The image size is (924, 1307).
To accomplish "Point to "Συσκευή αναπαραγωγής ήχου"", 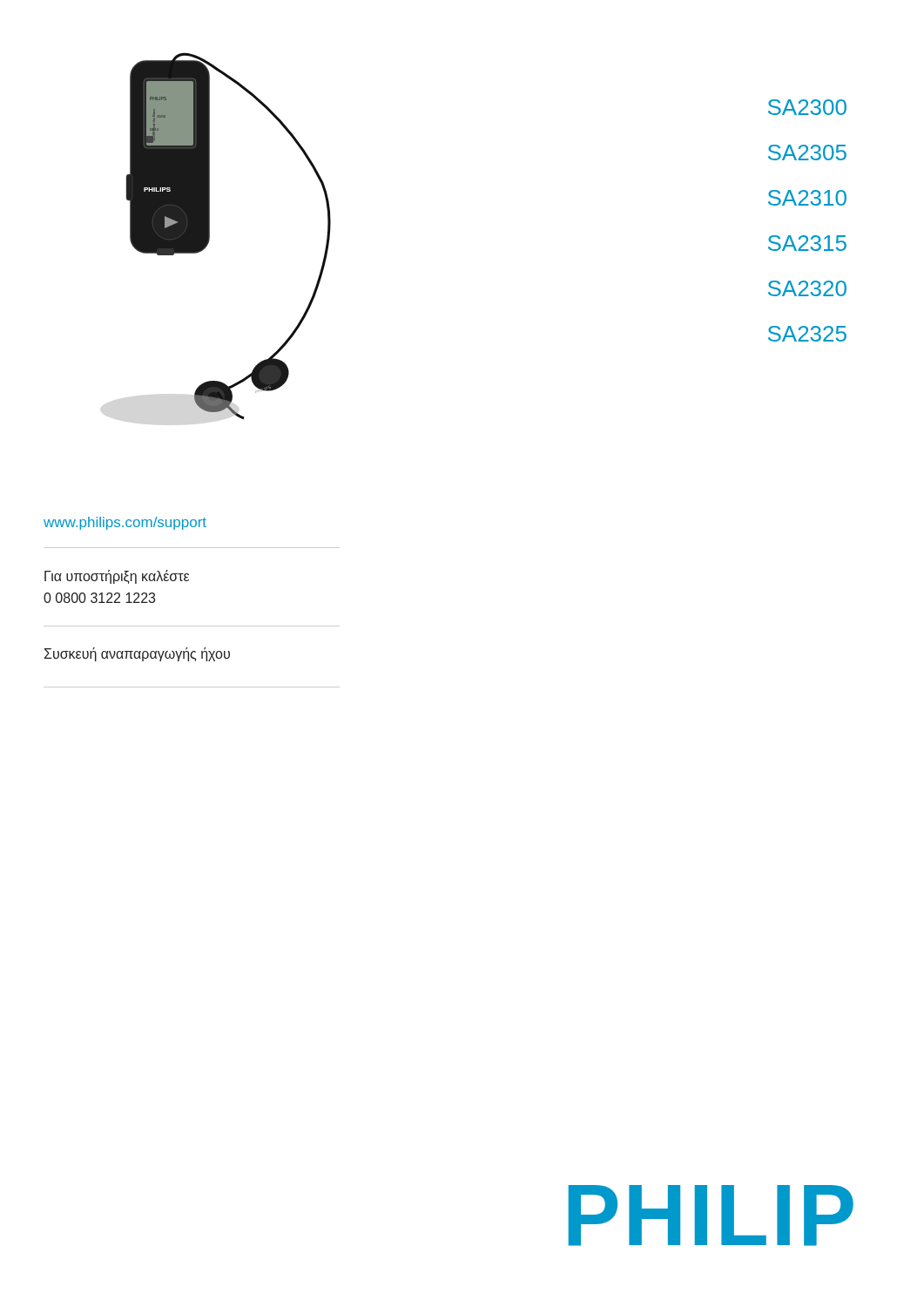I will point(137,654).
